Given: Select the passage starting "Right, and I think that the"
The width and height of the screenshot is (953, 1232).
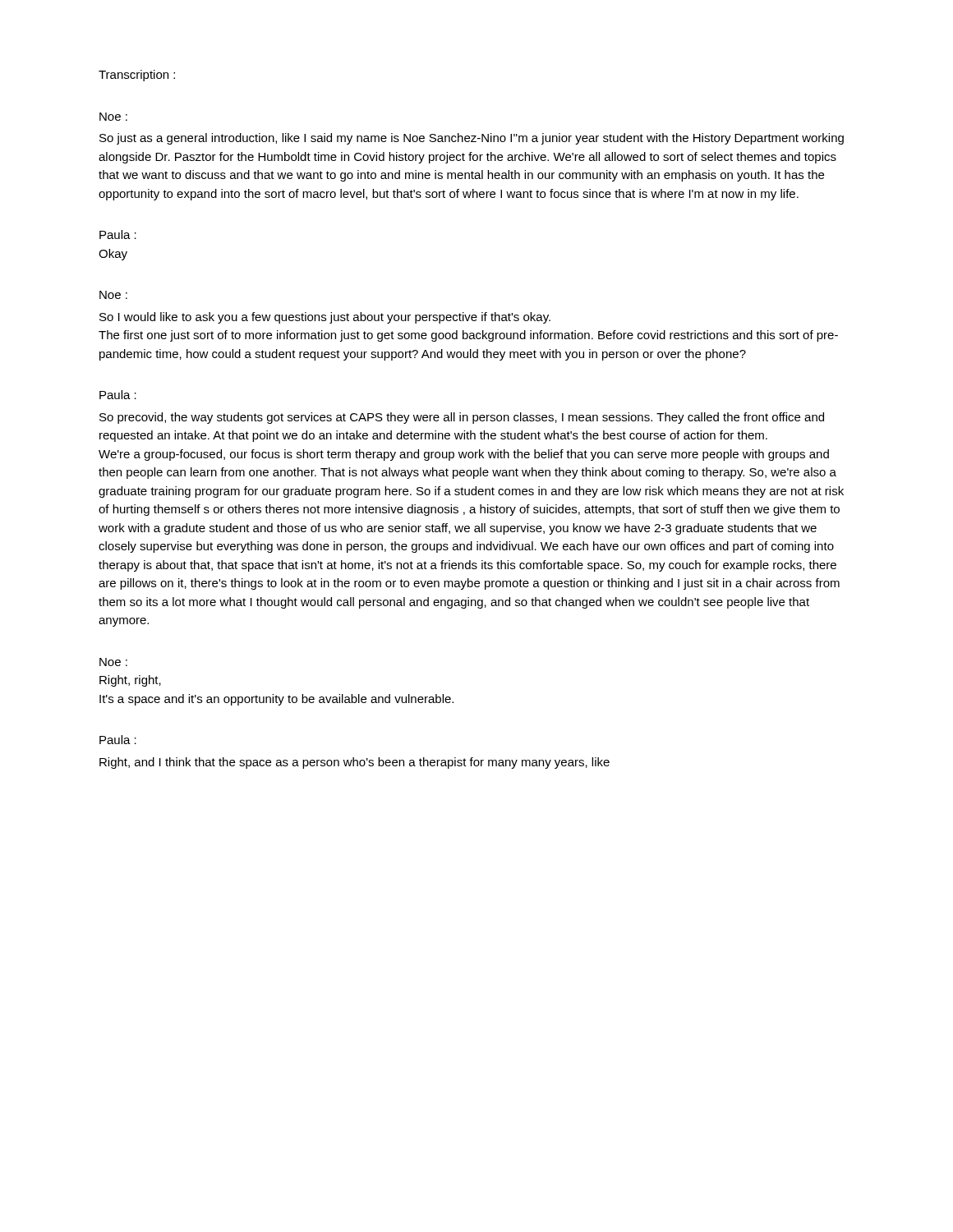Looking at the screenshot, I should pos(476,762).
